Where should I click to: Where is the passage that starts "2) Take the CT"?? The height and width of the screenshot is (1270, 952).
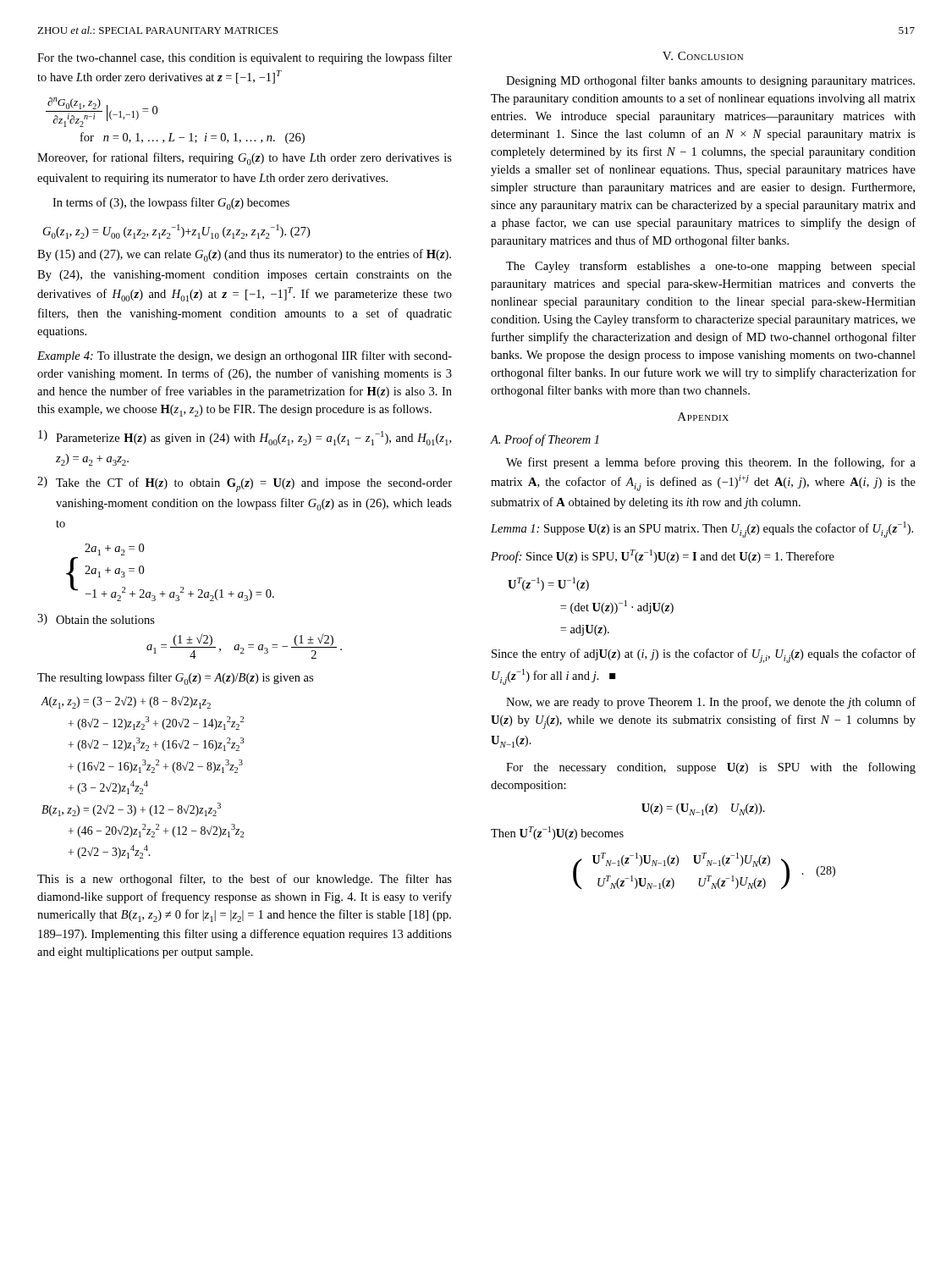[245, 503]
